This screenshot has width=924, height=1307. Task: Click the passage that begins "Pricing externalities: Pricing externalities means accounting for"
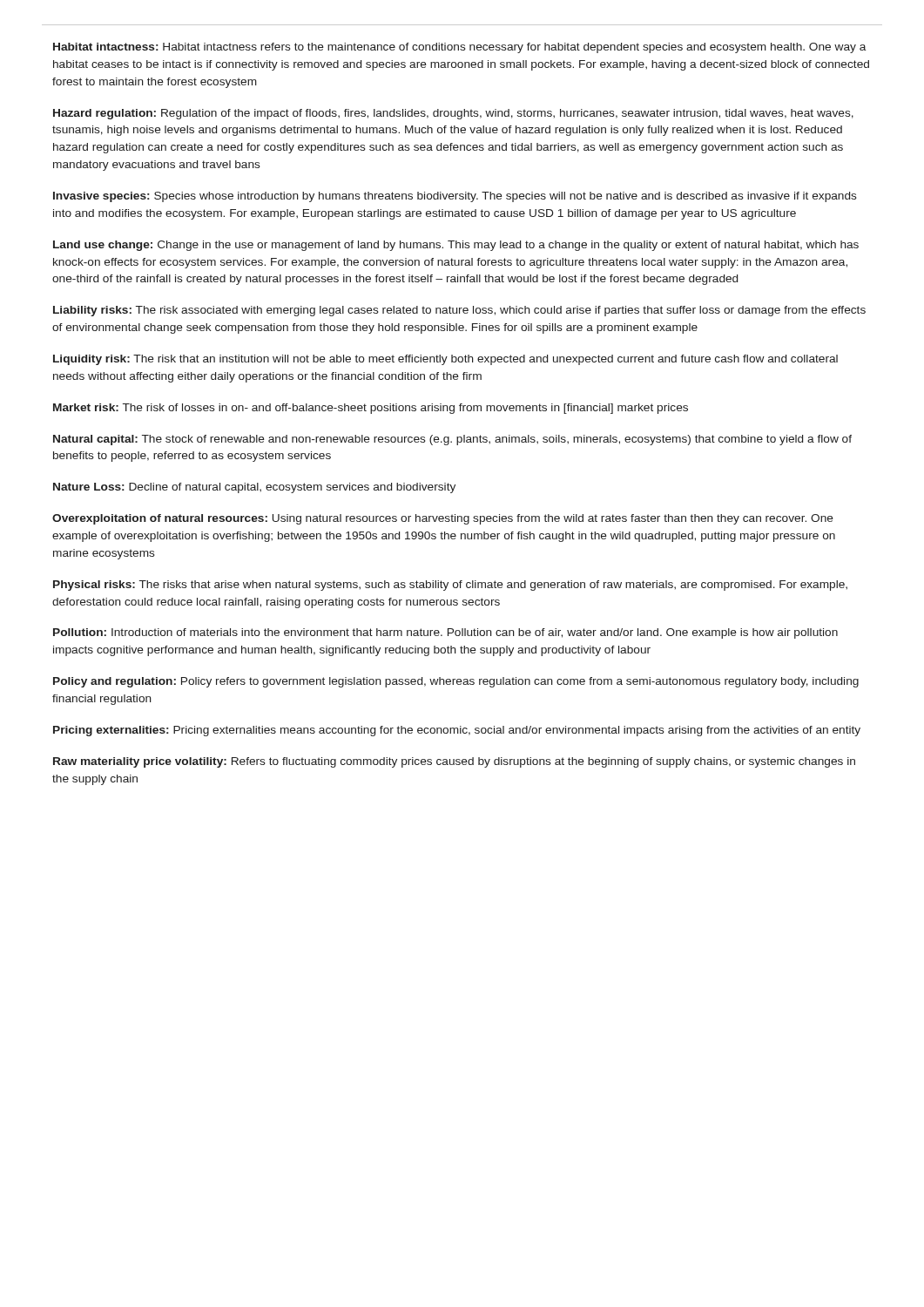pyautogui.click(x=456, y=730)
